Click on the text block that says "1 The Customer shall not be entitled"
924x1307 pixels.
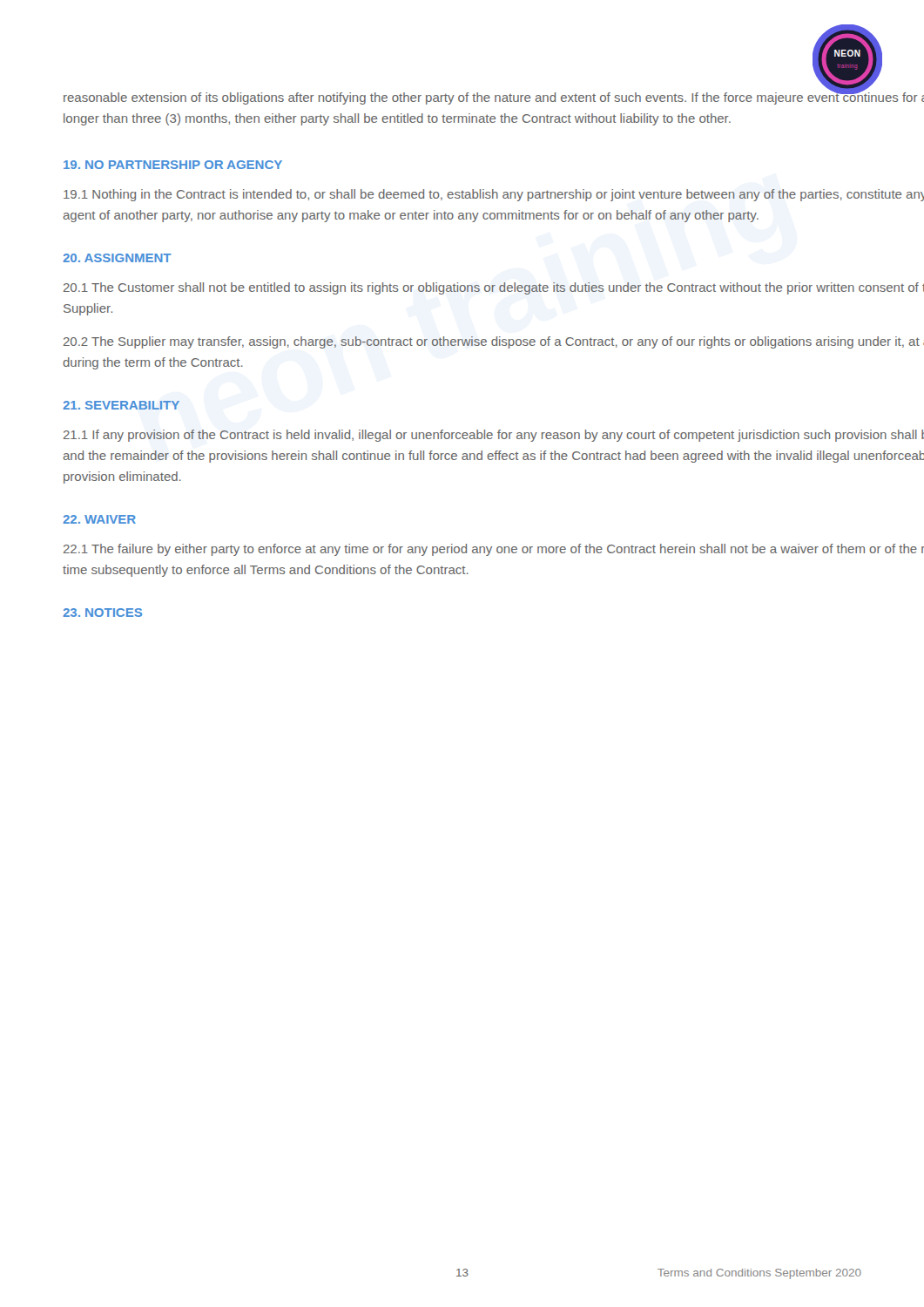[493, 298]
